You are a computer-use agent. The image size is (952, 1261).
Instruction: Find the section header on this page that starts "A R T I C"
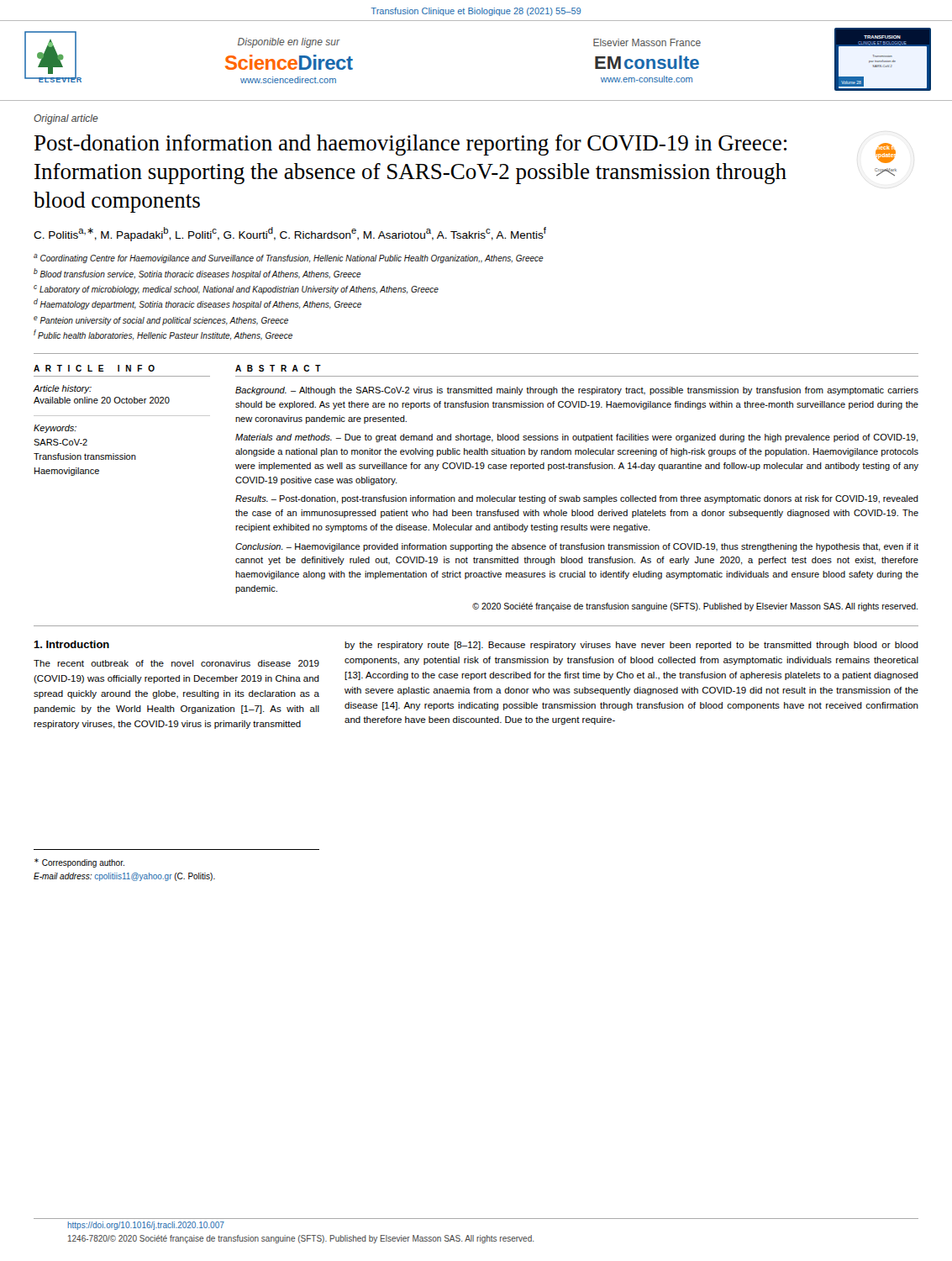(x=95, y=369)
